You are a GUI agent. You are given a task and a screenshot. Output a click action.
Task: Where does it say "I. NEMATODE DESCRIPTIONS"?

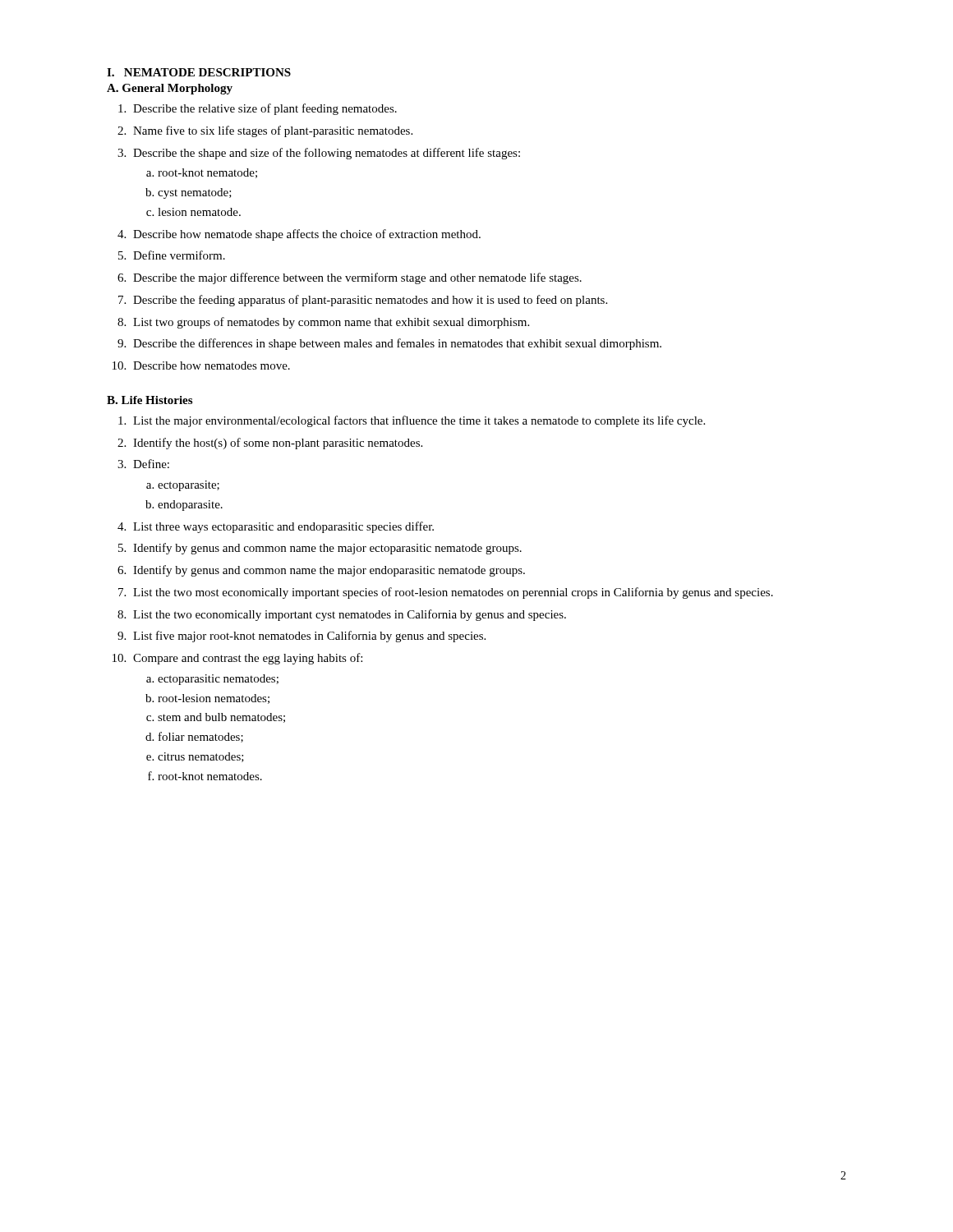(199, 72)
